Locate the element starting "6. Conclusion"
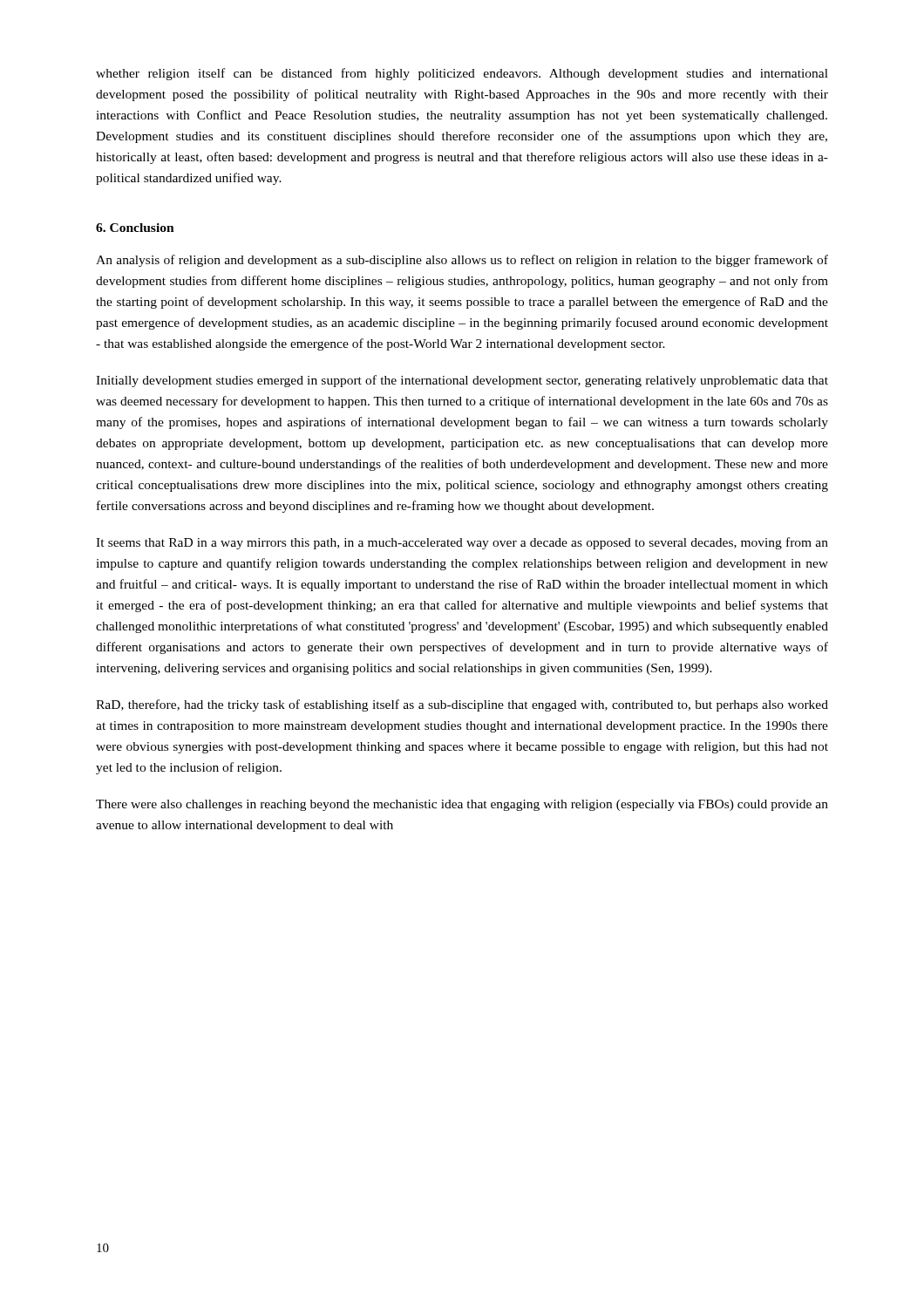924x1308 pixels. coord(135,227)
